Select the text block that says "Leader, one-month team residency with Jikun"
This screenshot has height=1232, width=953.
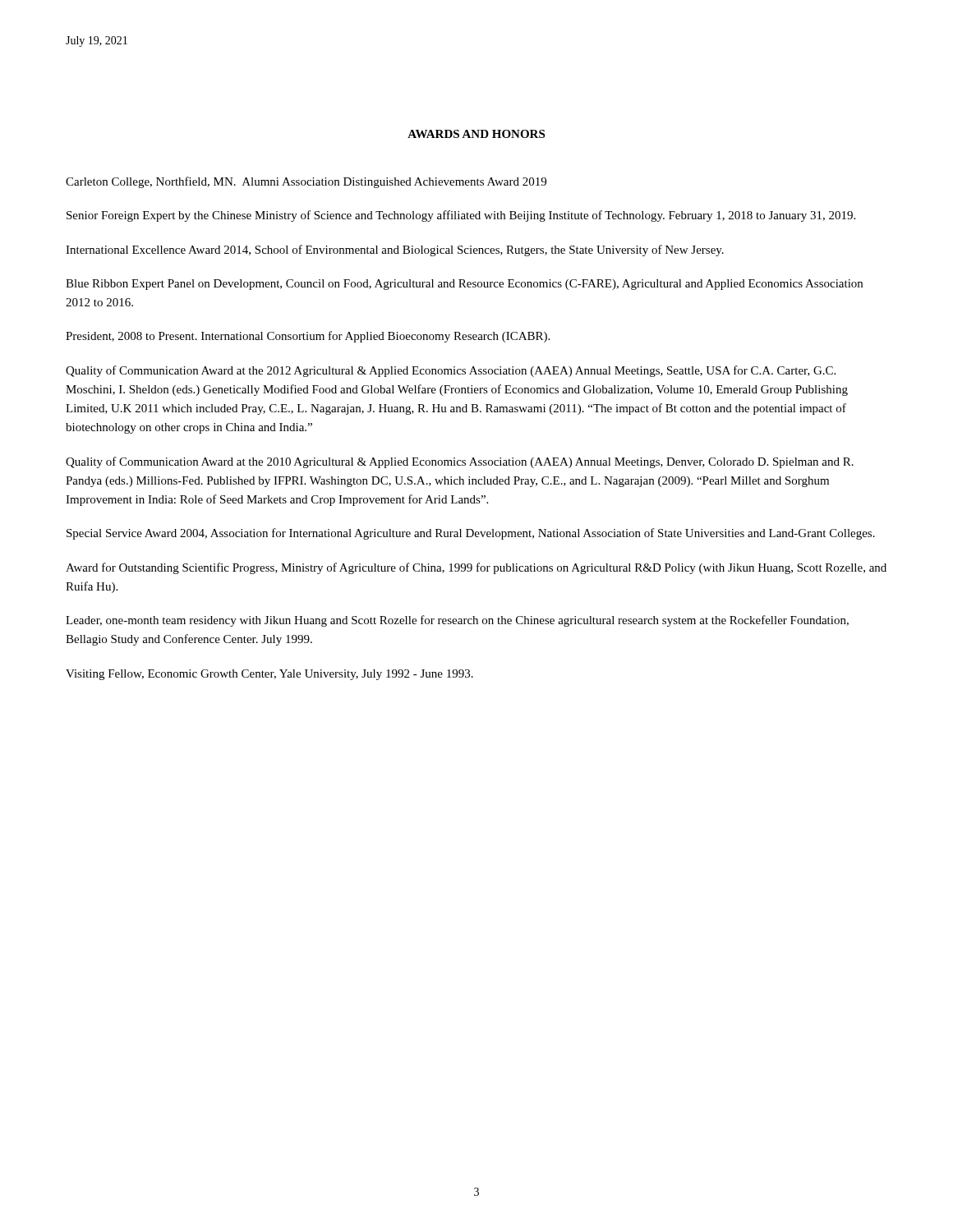(457, 630)
